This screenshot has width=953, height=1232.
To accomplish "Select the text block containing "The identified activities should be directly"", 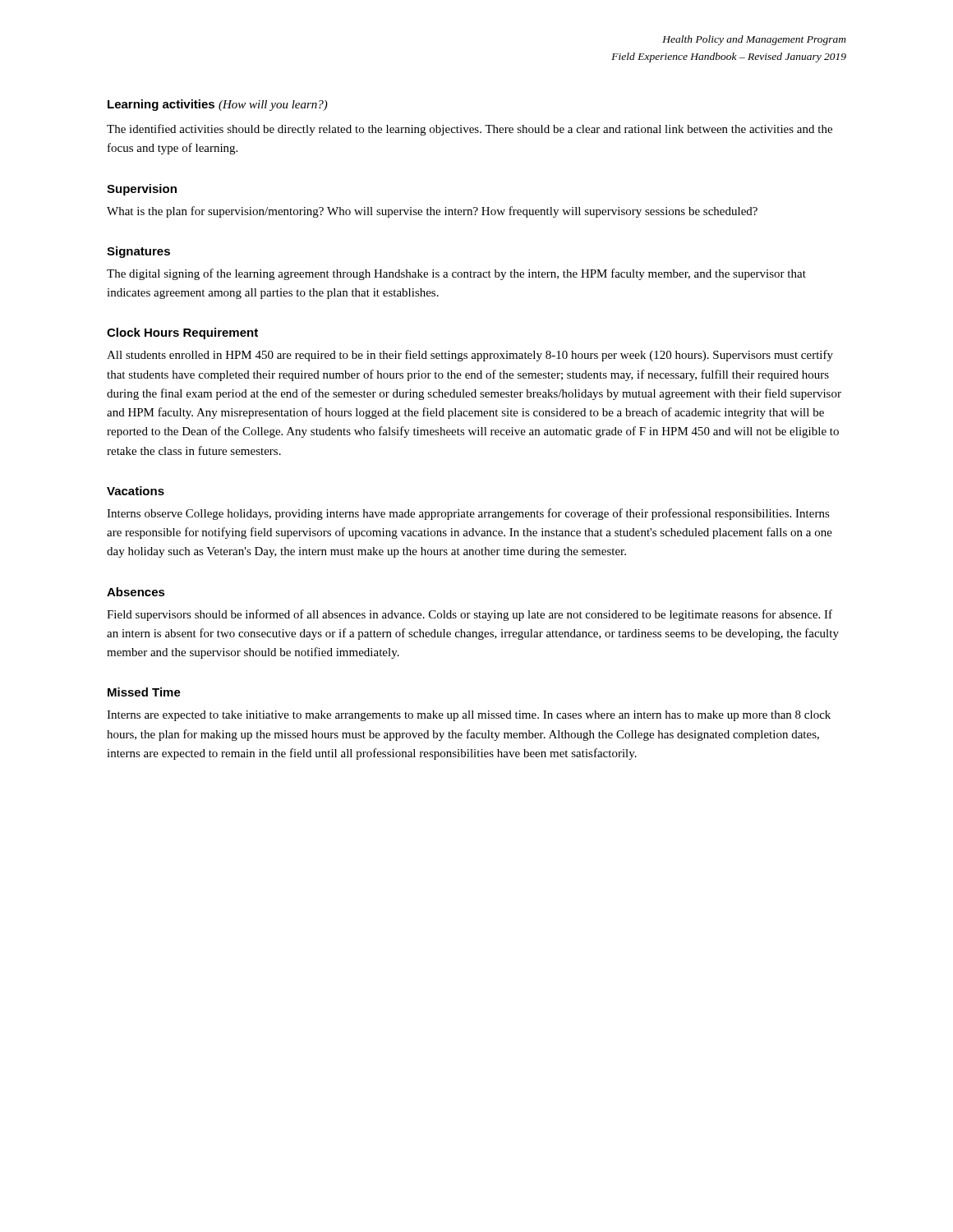I will click(470, 138).
